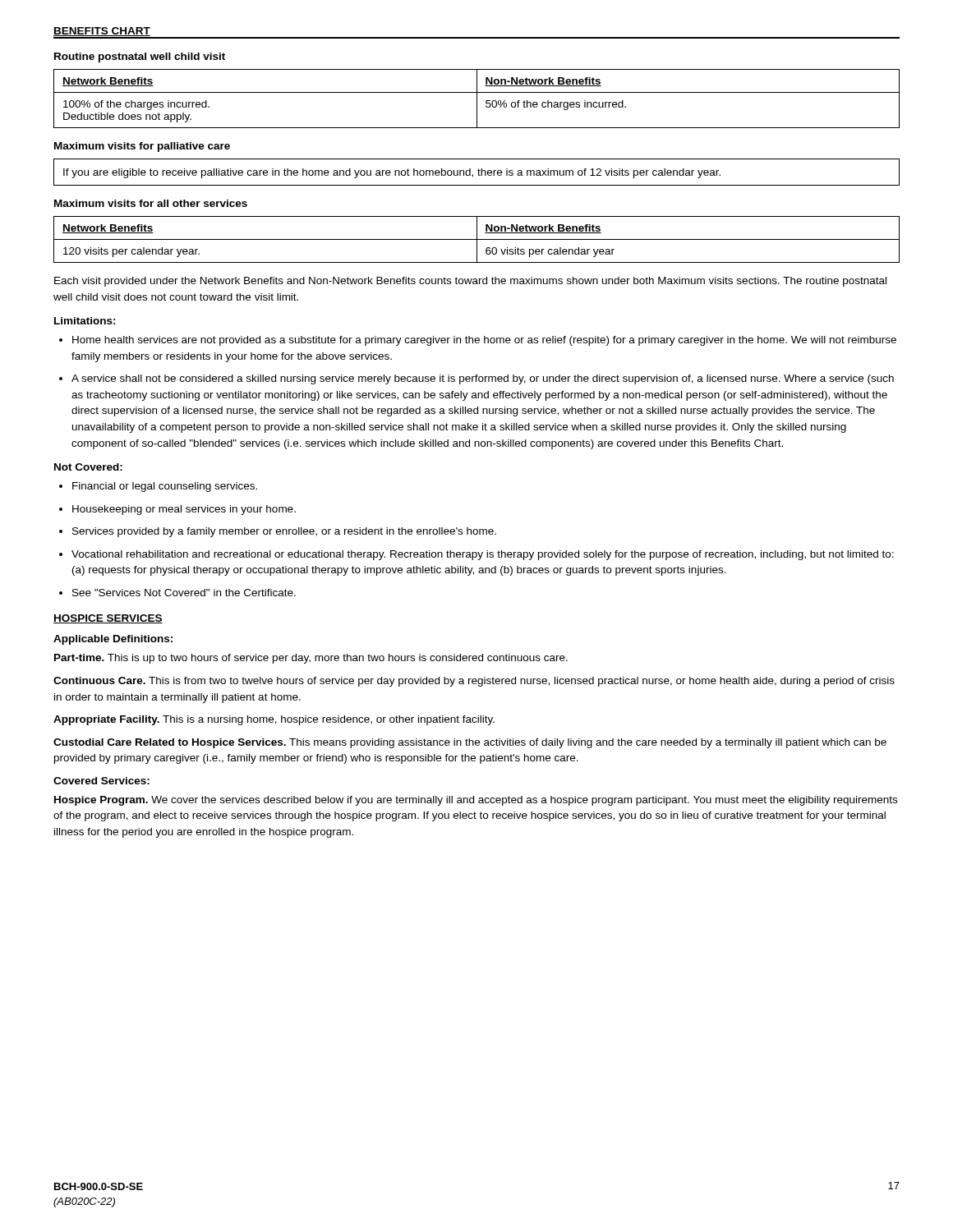Point to the region starting "BENEFITS CHART"
The width and height of the screenshot is (953, 1232).
[102, 31]
